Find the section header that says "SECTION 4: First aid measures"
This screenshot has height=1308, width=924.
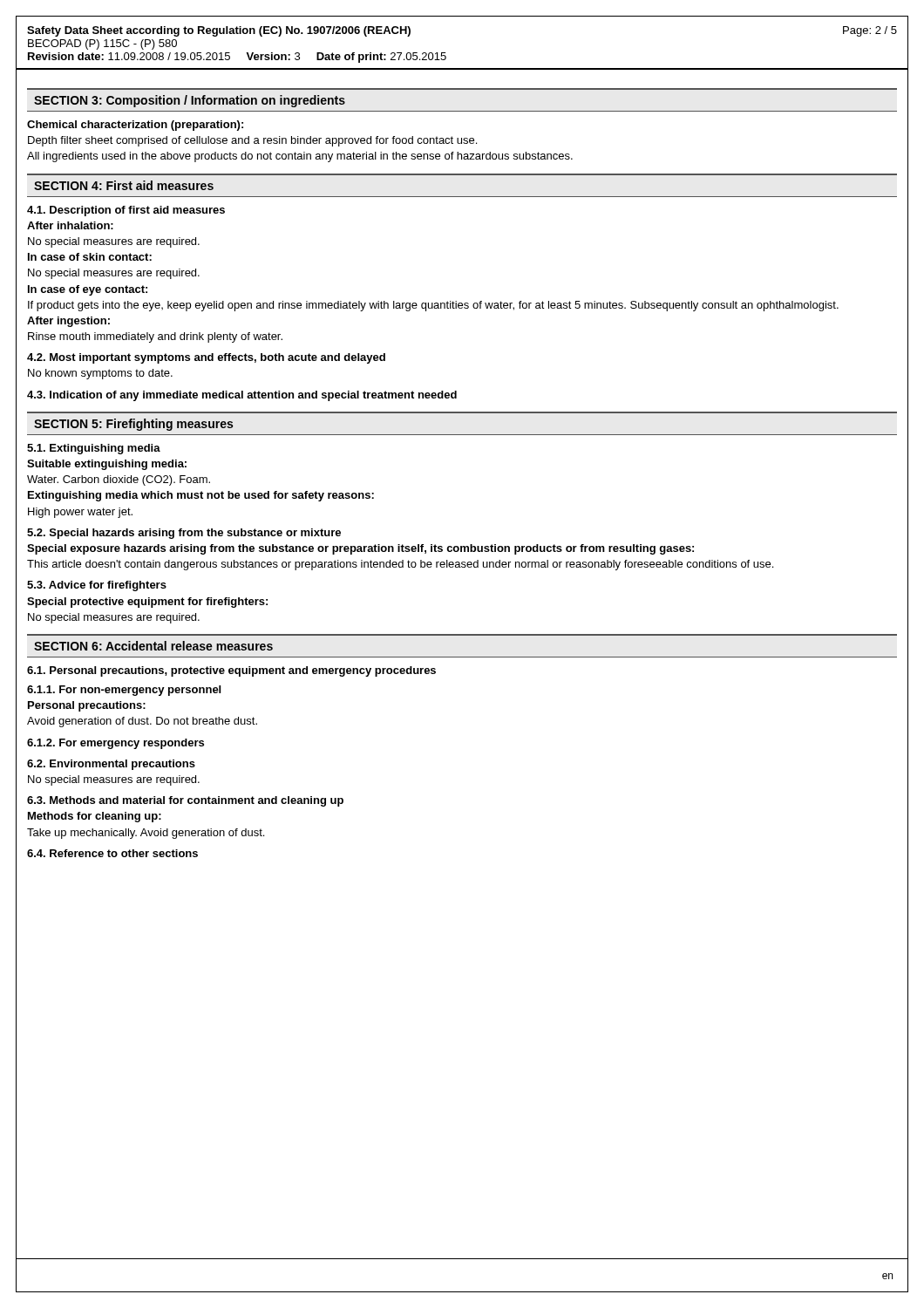point(462,185)
